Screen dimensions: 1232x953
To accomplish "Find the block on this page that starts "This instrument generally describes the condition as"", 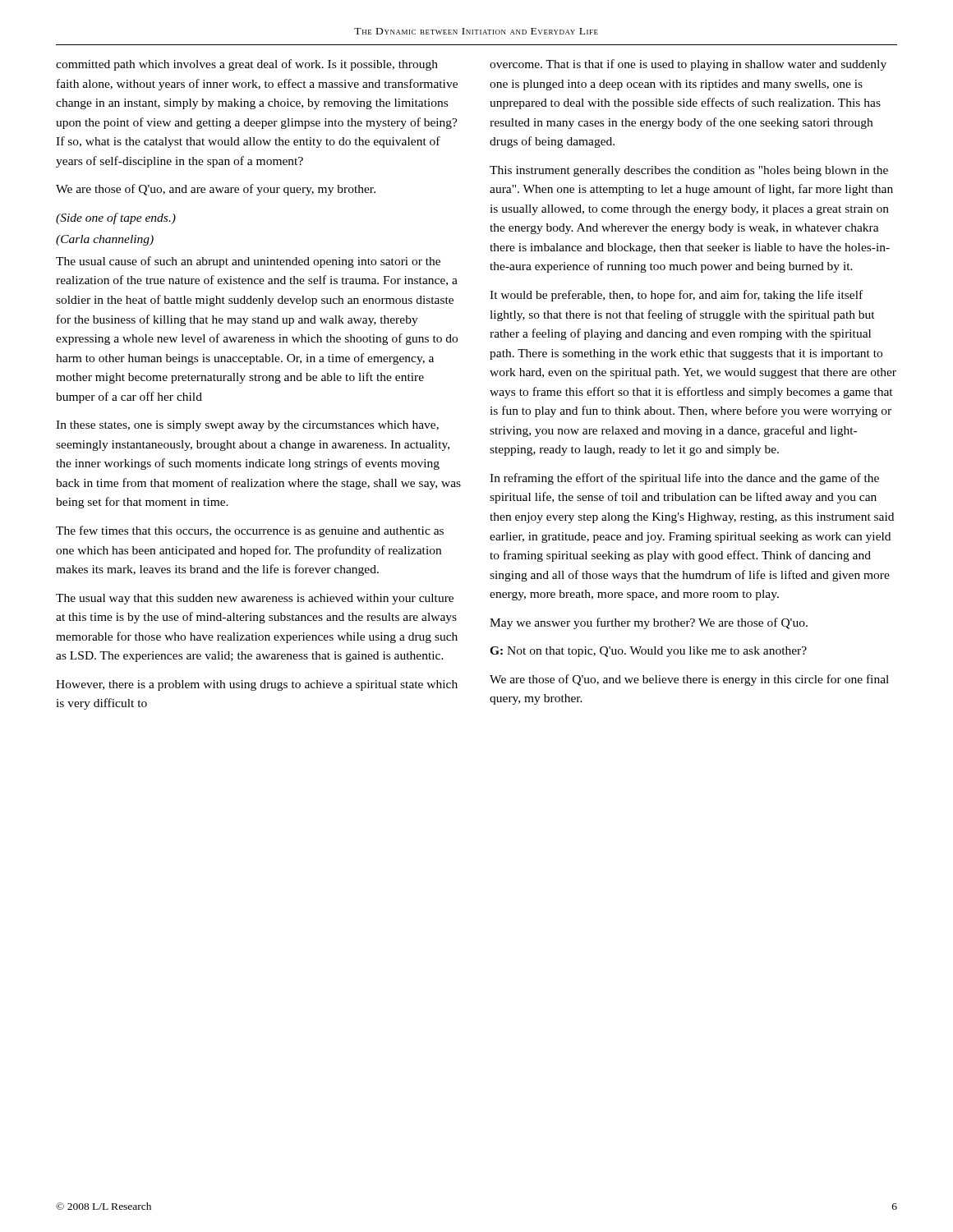I will [x=691, y=218].
